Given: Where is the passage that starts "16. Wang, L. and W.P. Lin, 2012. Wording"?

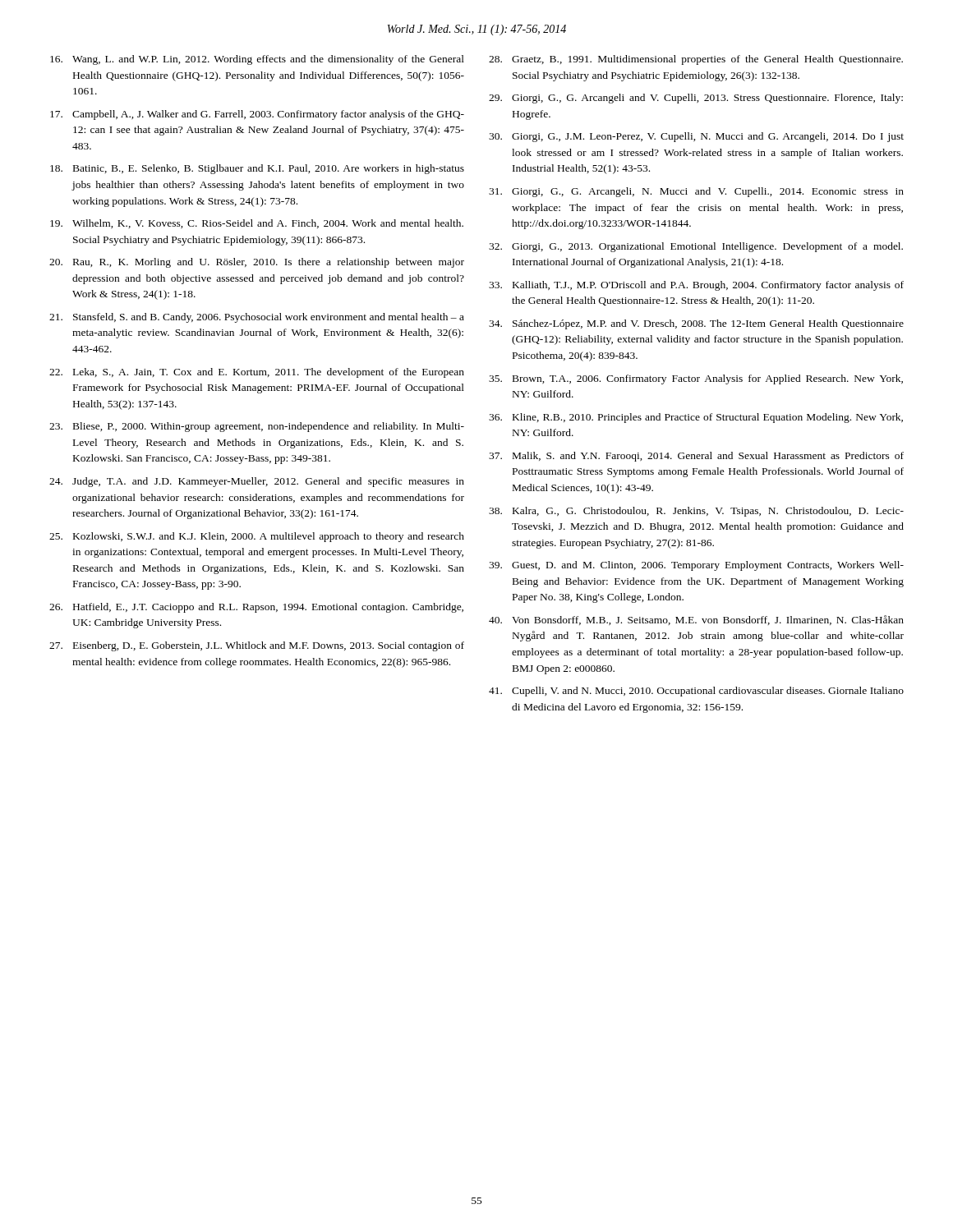Looking at the screenshot, I should 257,75.
